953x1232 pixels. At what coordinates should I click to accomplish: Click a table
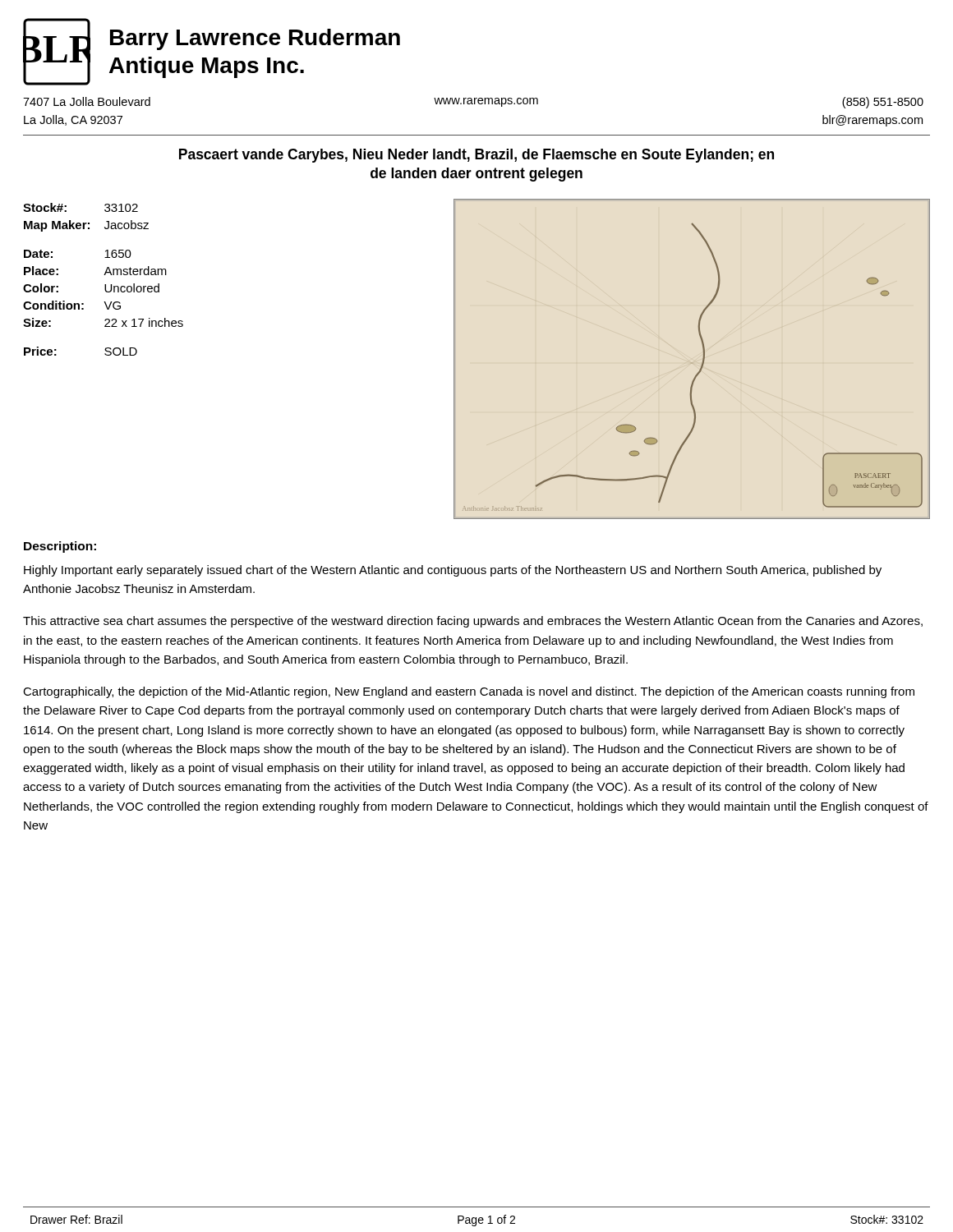142,359
